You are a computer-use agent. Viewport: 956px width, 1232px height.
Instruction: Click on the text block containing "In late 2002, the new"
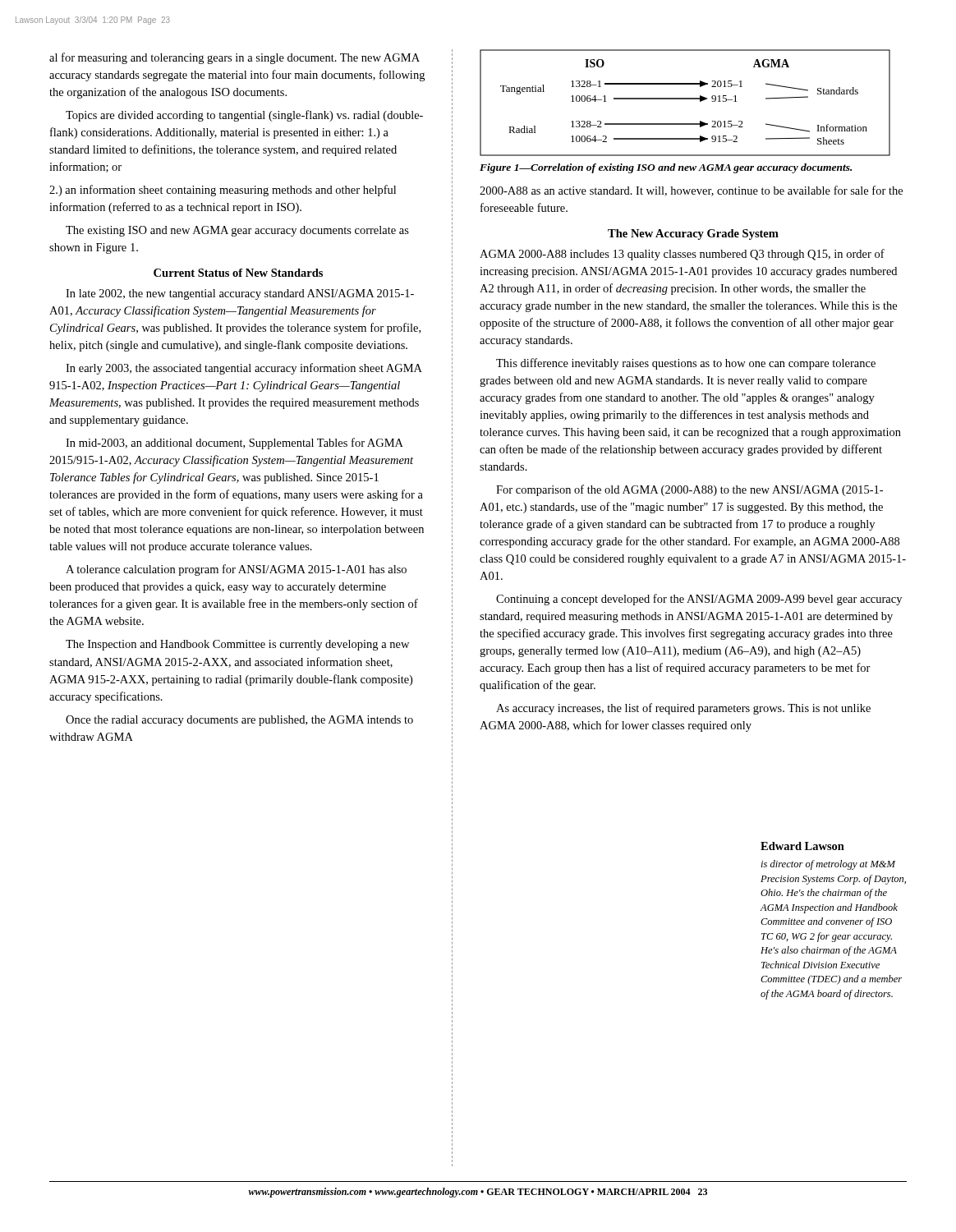point(238,515)
